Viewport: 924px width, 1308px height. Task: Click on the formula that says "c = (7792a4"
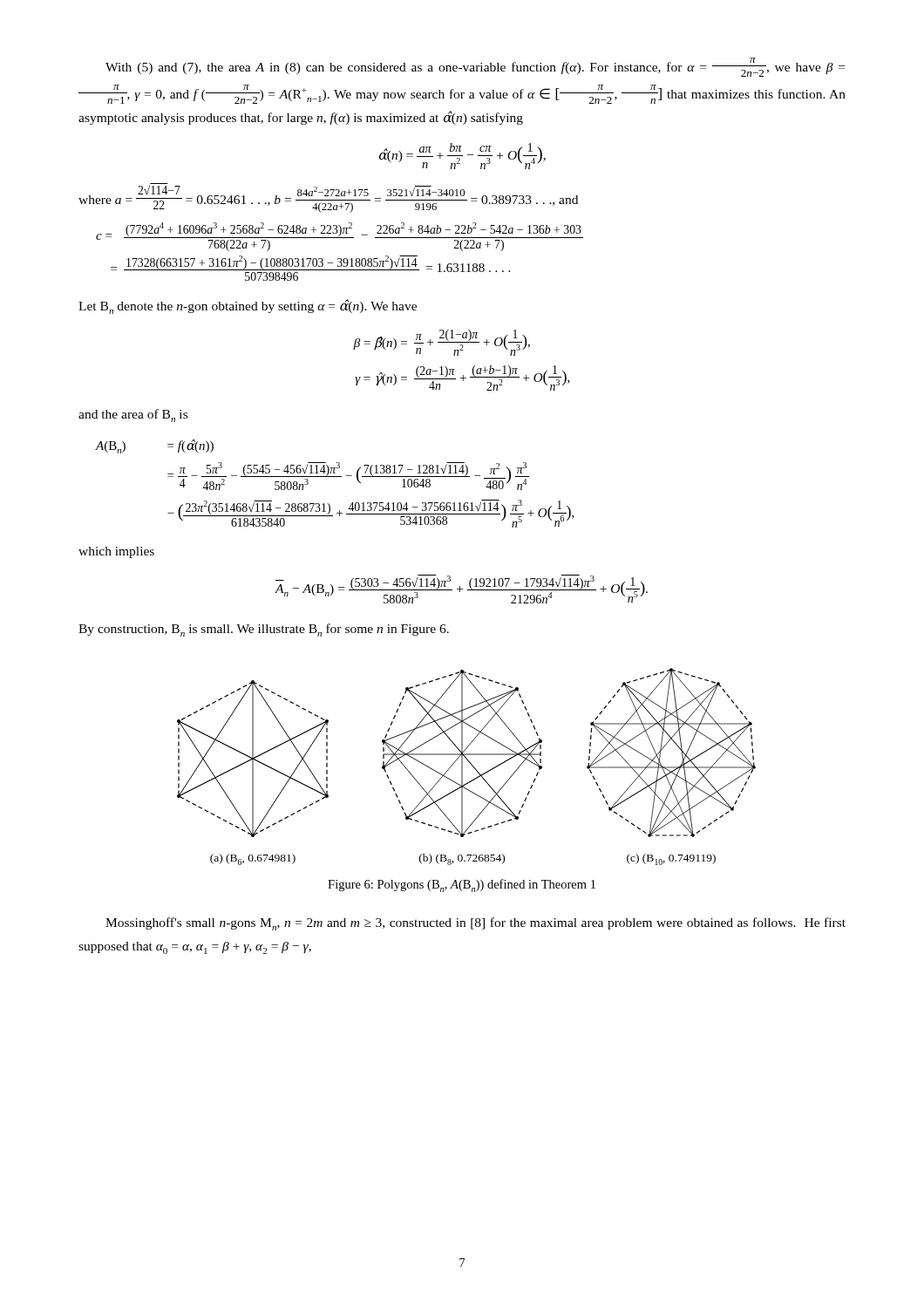click(x=462, y=253)
